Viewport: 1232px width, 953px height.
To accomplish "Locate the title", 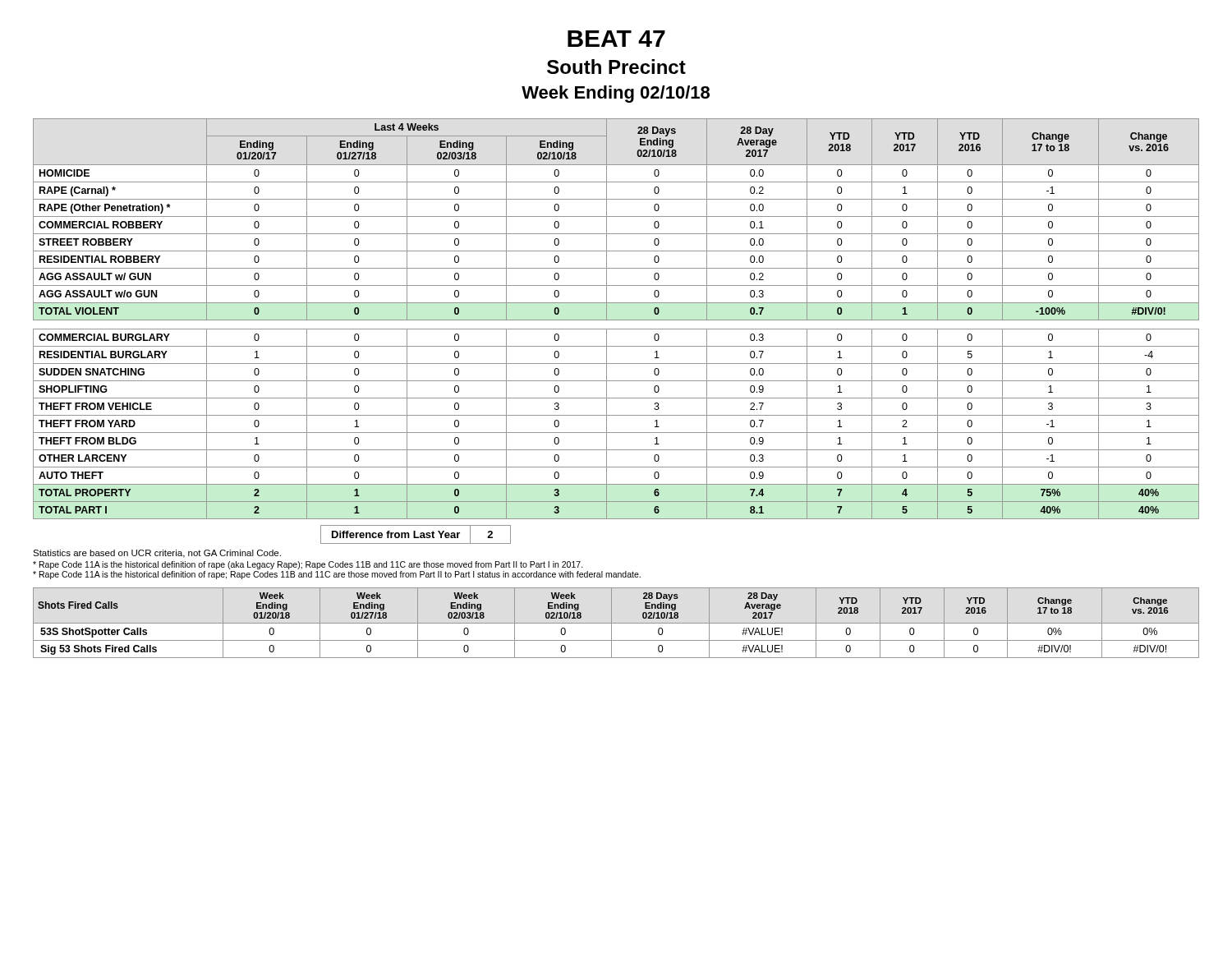I will tap(616, 64).
